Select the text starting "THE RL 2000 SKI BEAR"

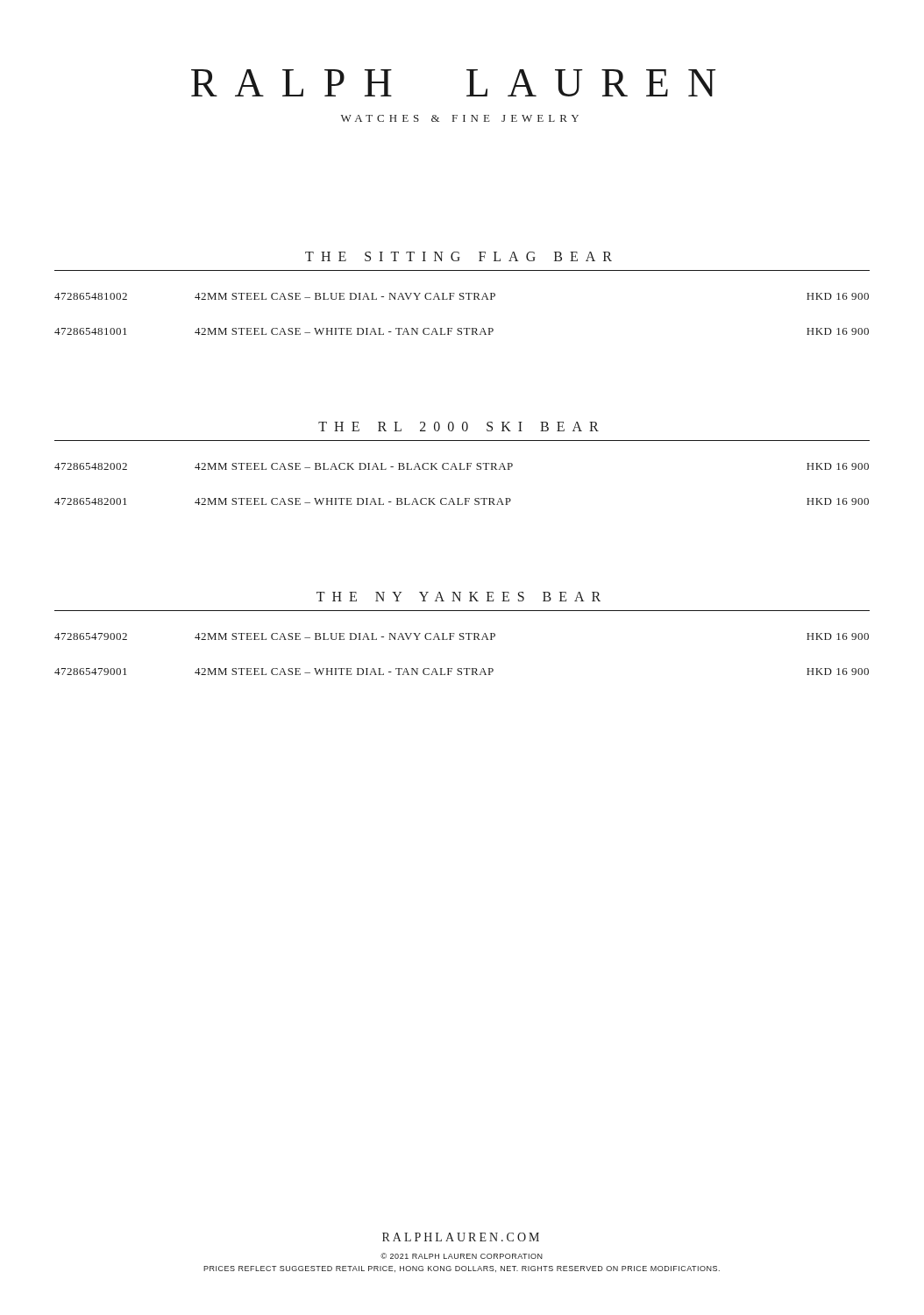pos(462,427)
